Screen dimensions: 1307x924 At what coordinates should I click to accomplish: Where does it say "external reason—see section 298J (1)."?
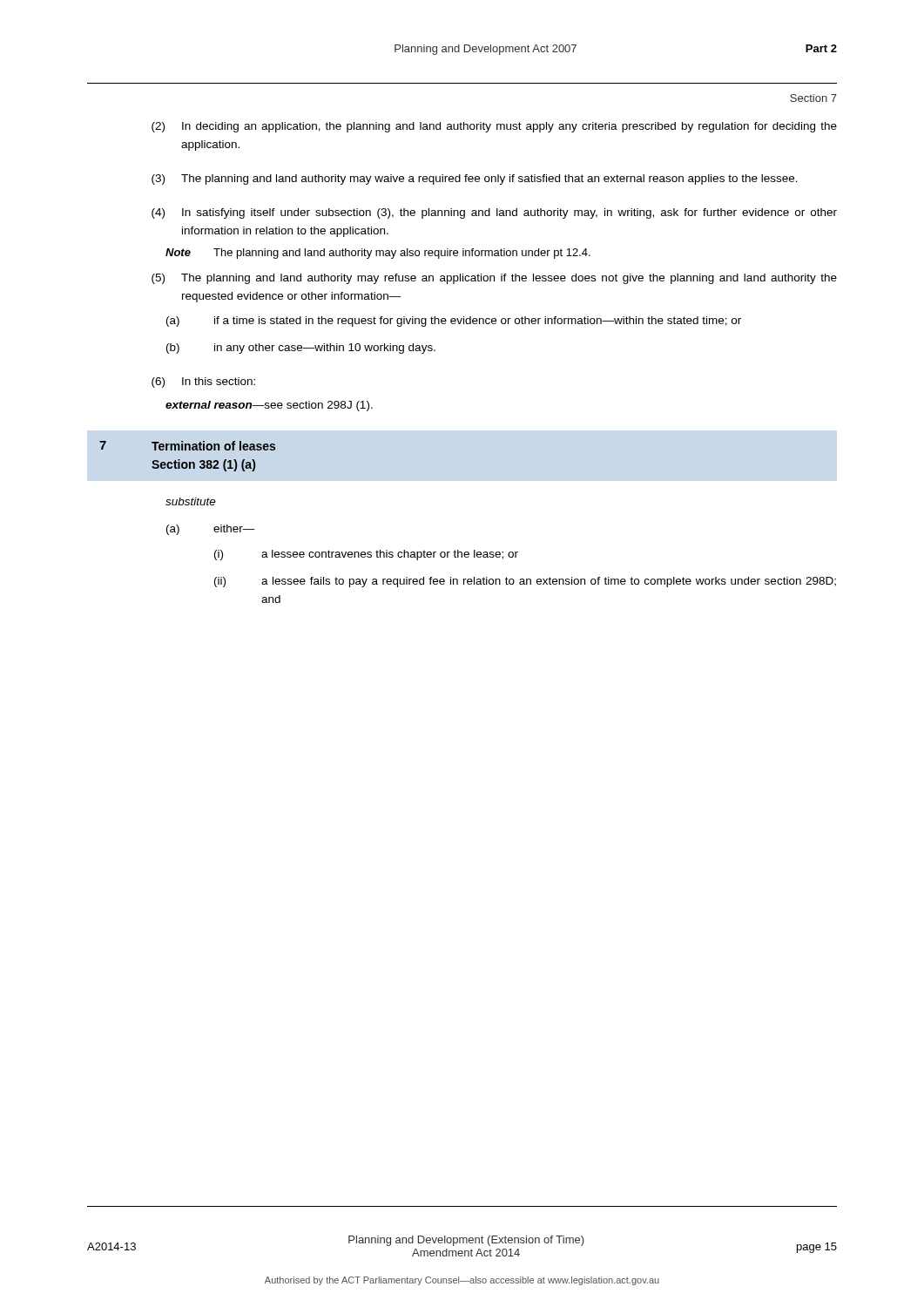[269, 405]
